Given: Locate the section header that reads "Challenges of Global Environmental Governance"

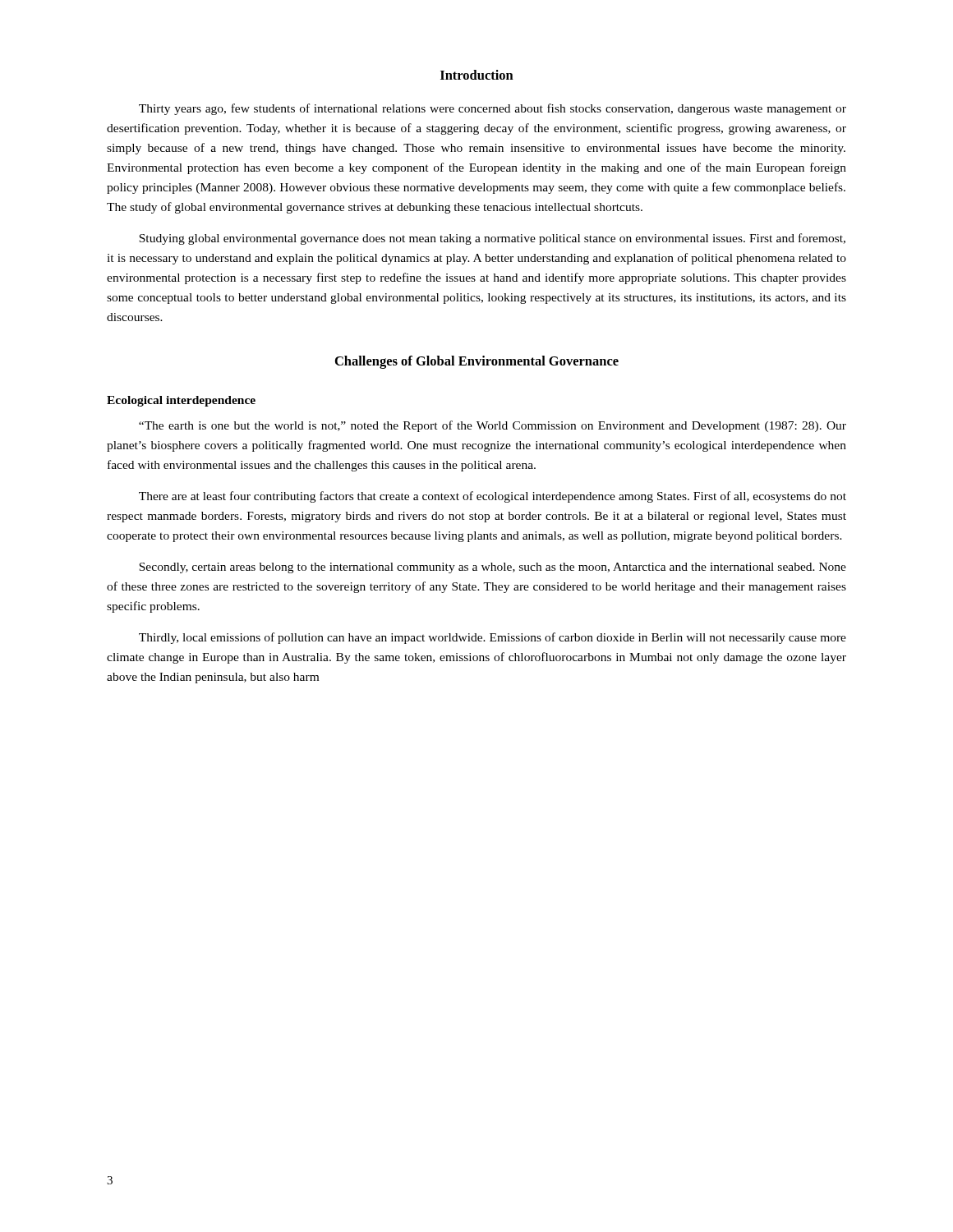Looking at the screenshot, I should pyautogui.click(x=476, y=361).
